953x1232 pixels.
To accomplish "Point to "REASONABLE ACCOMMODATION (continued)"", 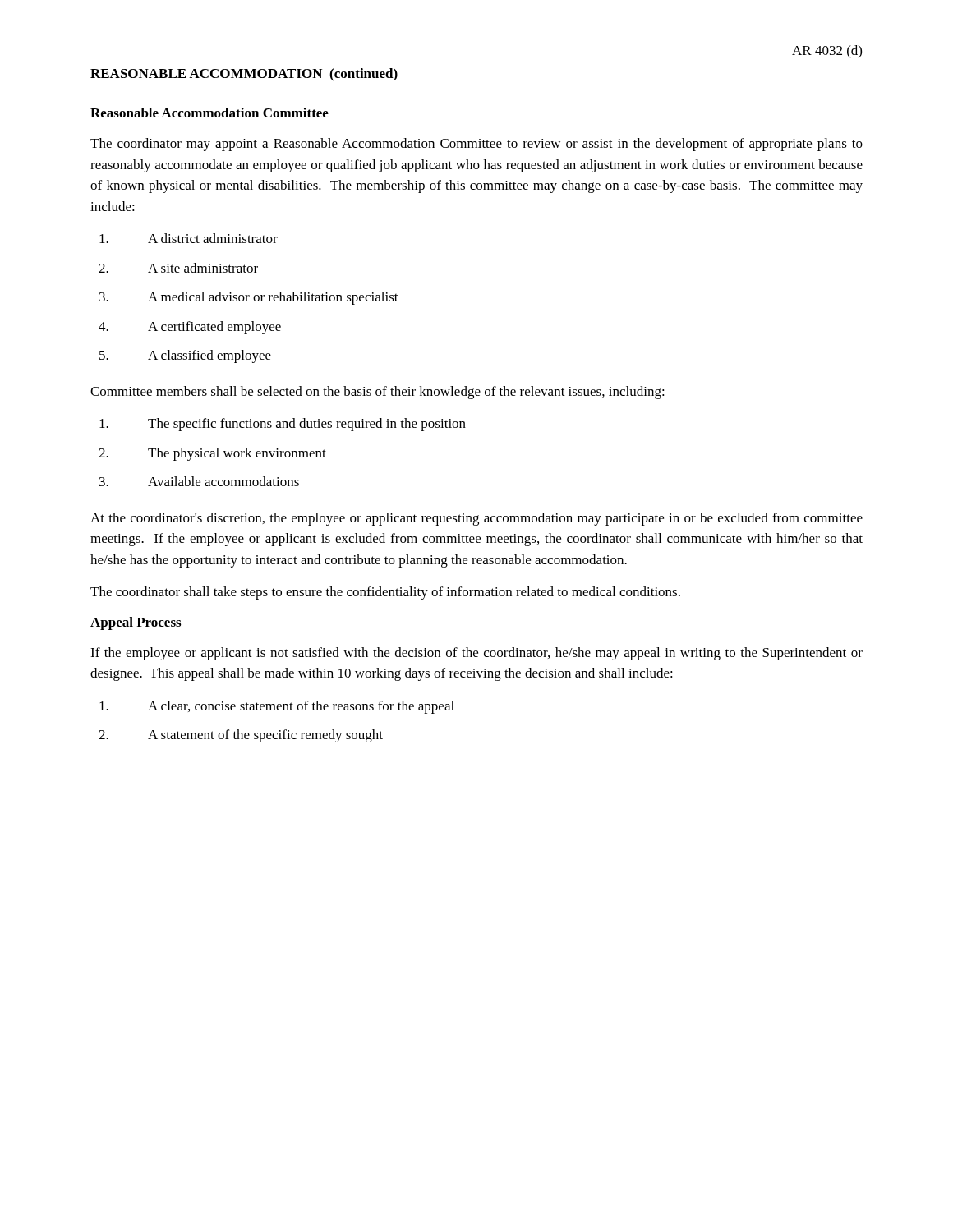I will pos(244,73).
